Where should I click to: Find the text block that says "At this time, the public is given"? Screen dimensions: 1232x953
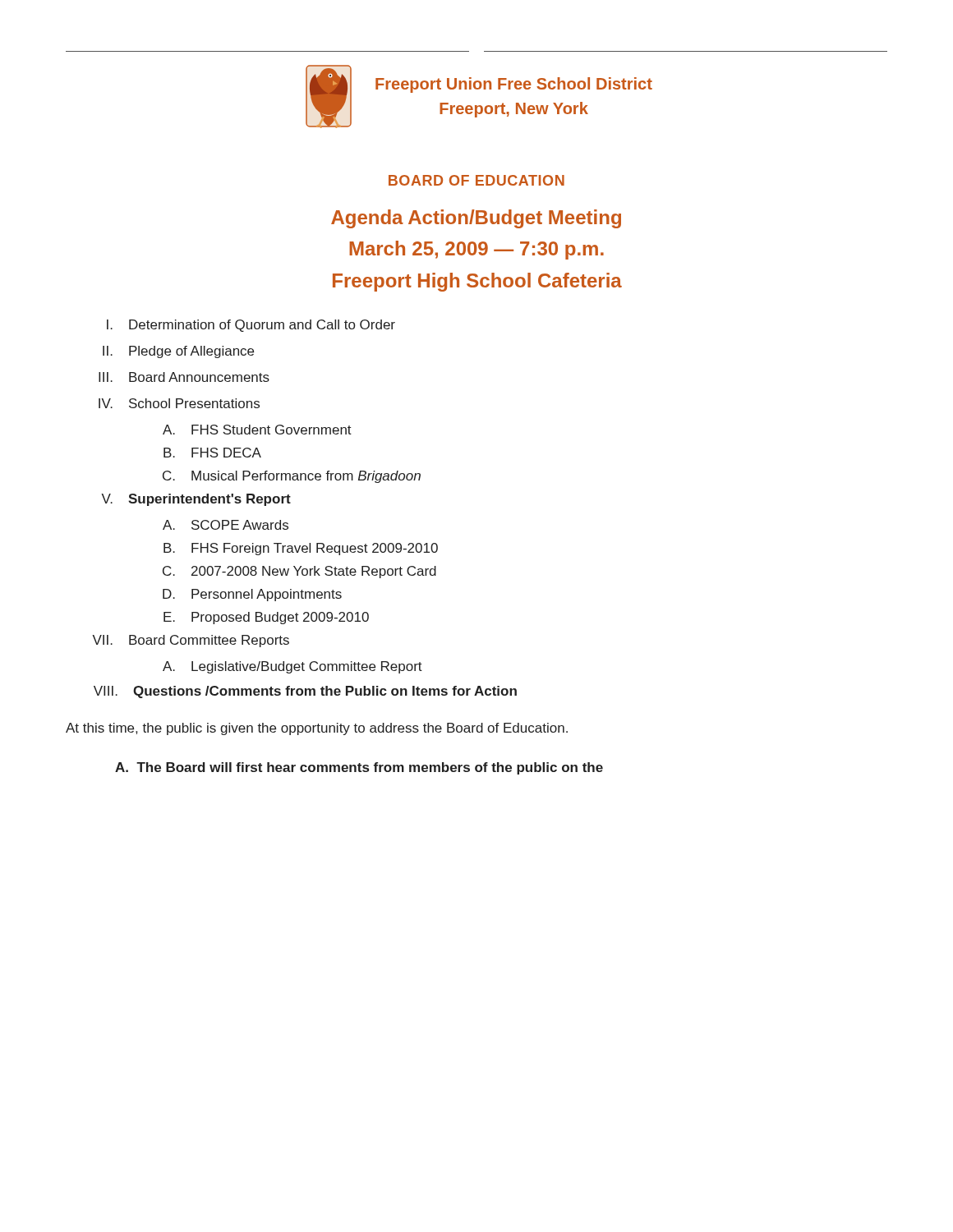coord(317,728)
